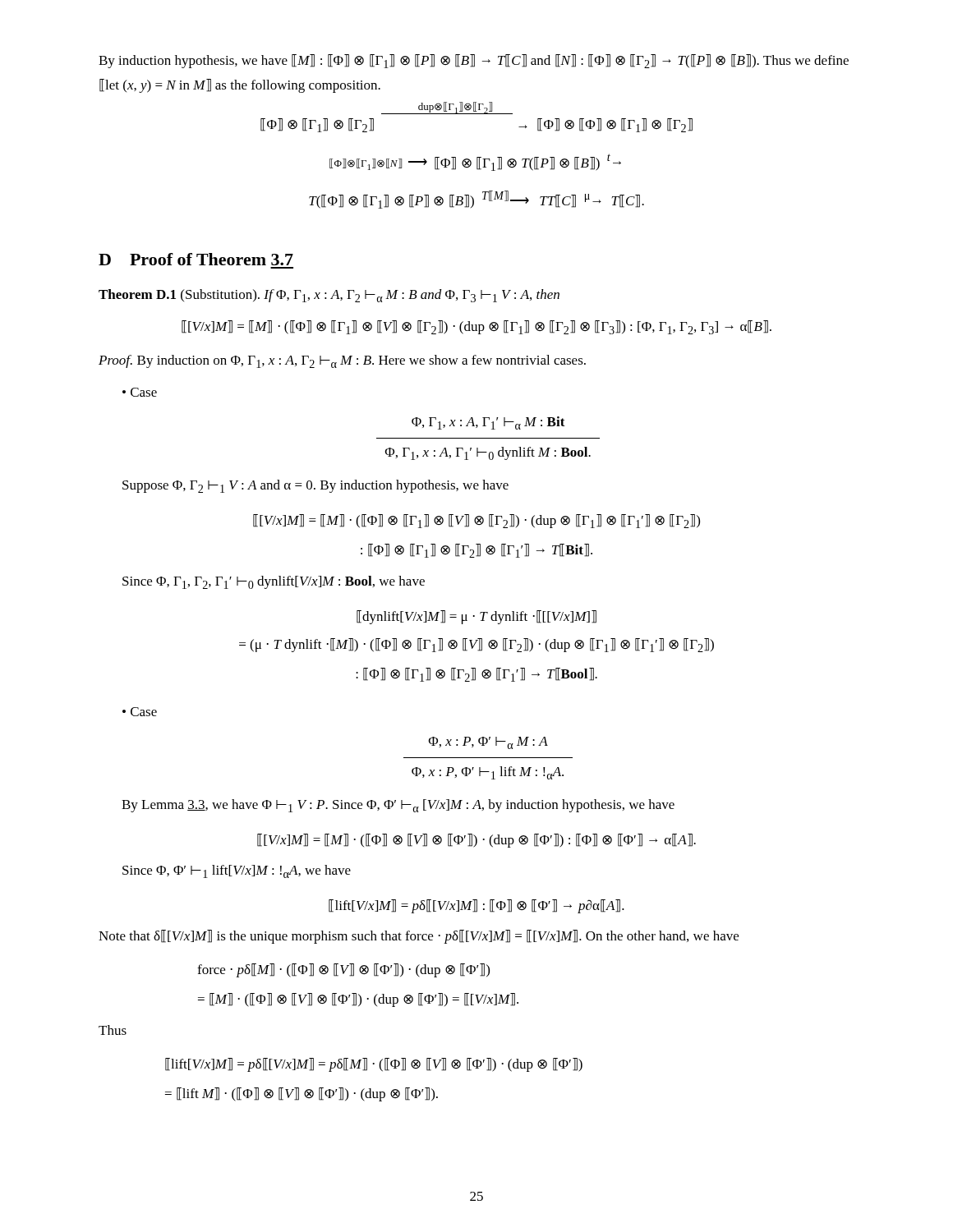Screen dimensions: 1232x953
Task: Click on the section header that reads "D Proof of Theorem 3.7"
Action: [196, 259]
